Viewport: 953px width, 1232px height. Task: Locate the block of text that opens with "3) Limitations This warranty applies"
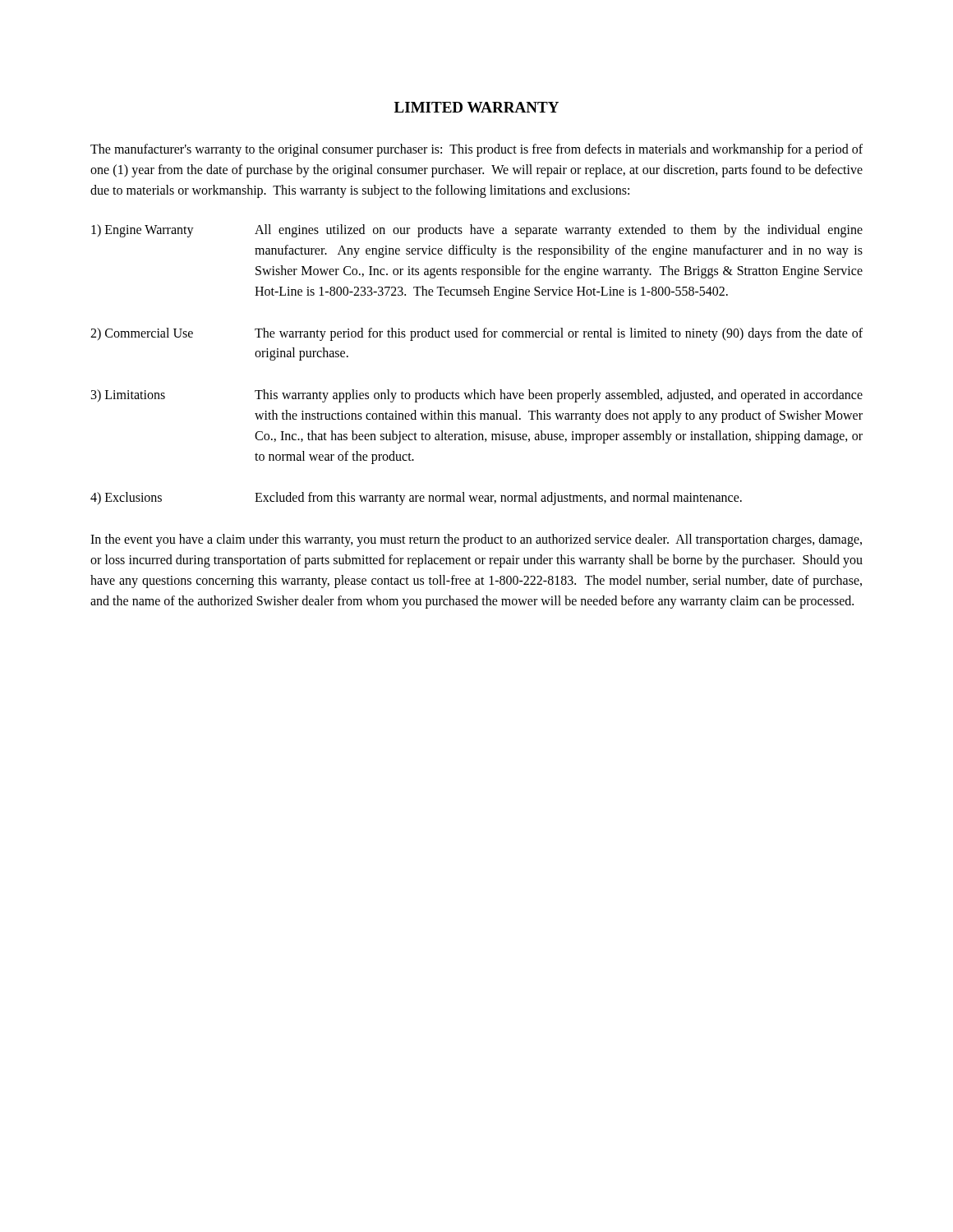pos(476,426)
